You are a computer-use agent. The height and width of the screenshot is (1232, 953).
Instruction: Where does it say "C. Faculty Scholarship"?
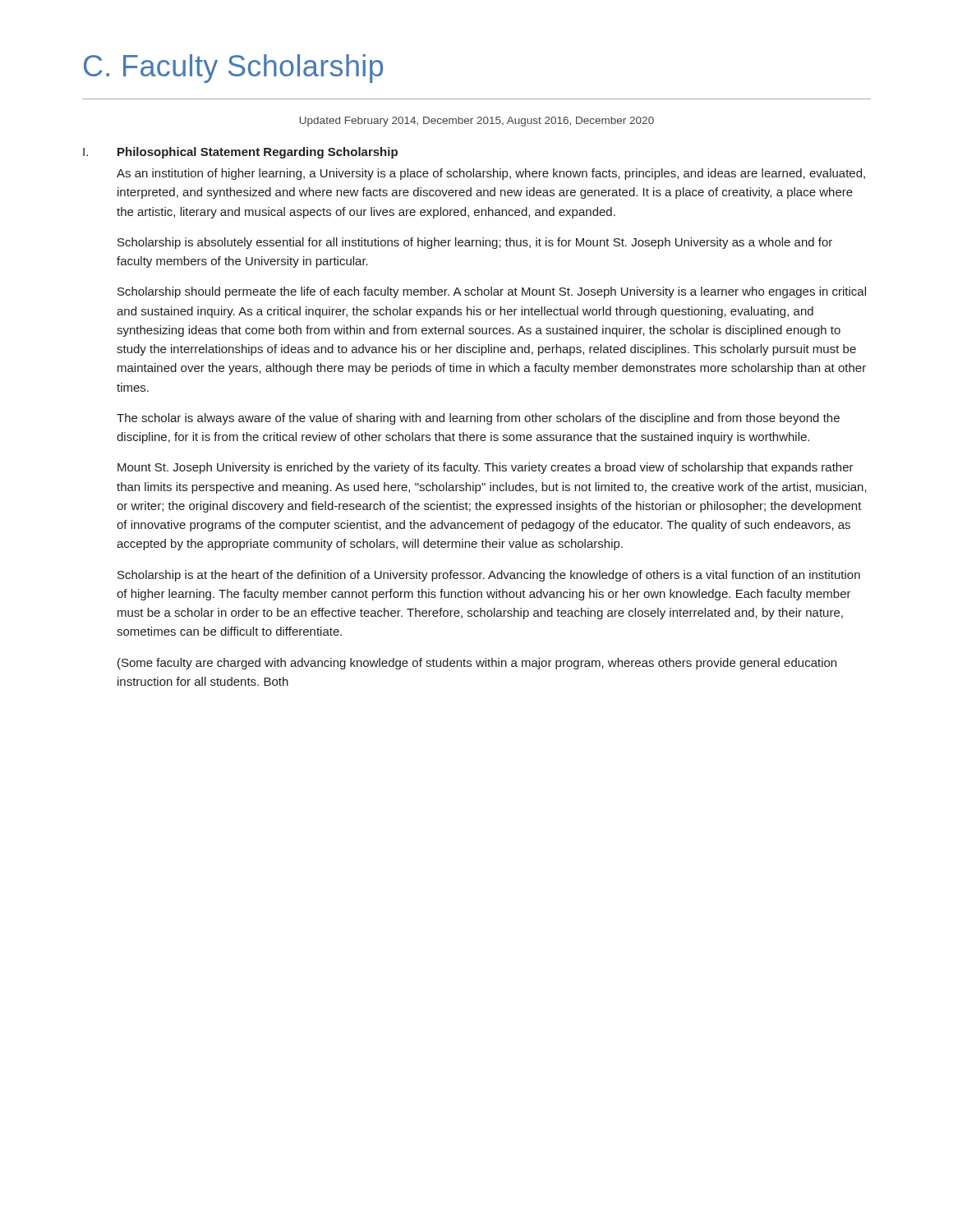(233, 69)
